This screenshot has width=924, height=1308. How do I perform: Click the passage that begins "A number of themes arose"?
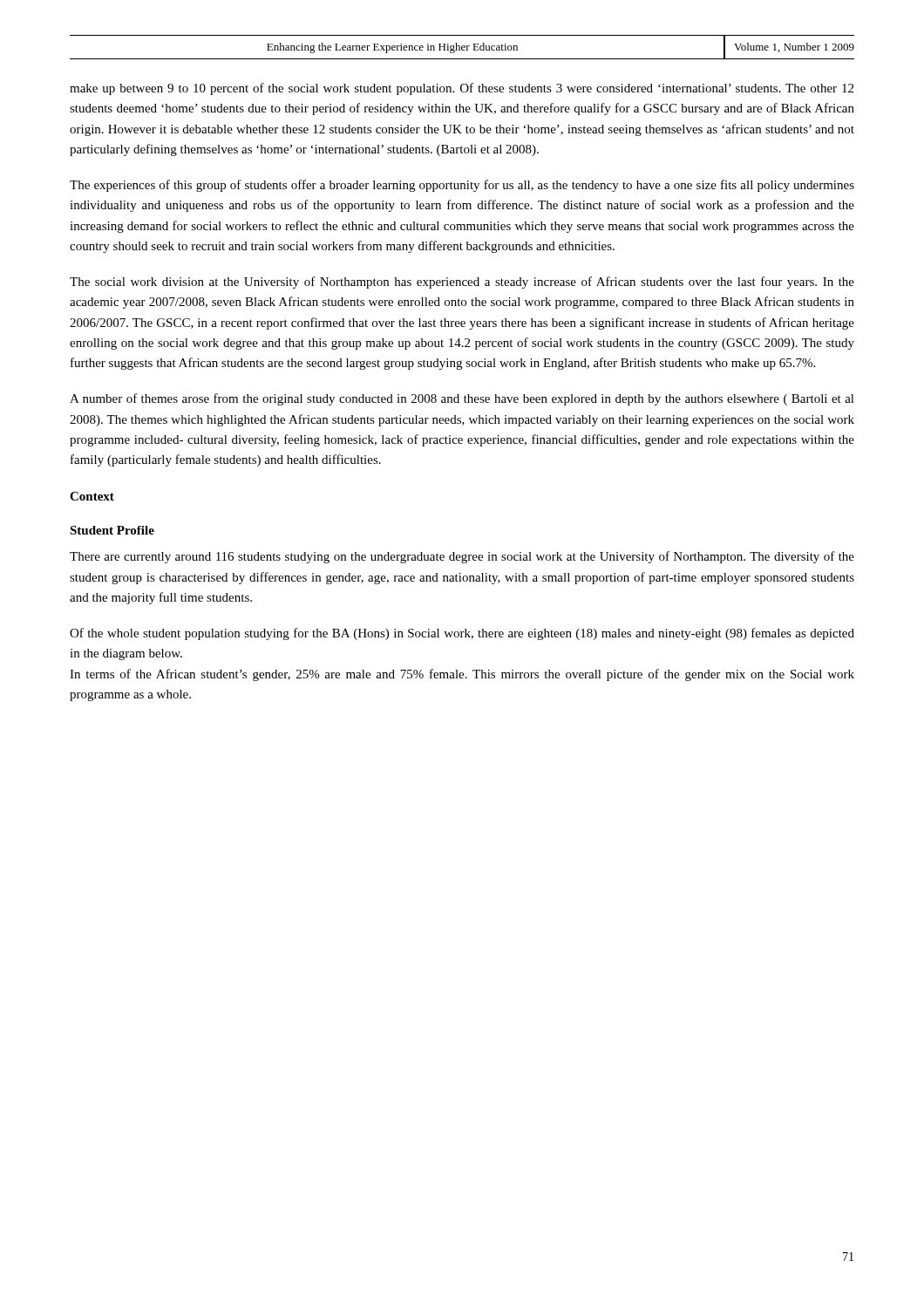[x=462, y=429]
